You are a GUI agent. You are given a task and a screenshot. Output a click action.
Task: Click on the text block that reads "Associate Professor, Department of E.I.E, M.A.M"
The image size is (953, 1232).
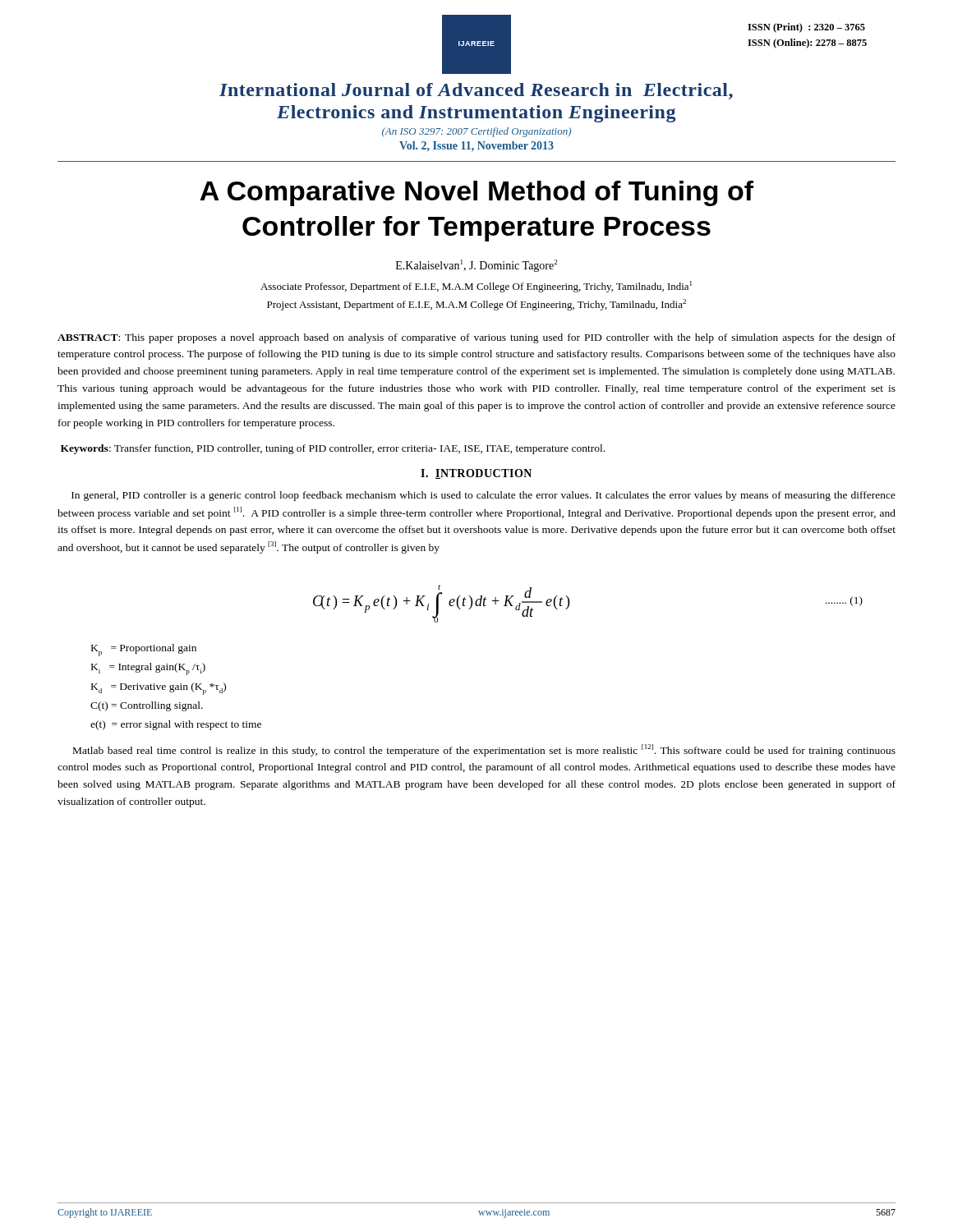476,295
